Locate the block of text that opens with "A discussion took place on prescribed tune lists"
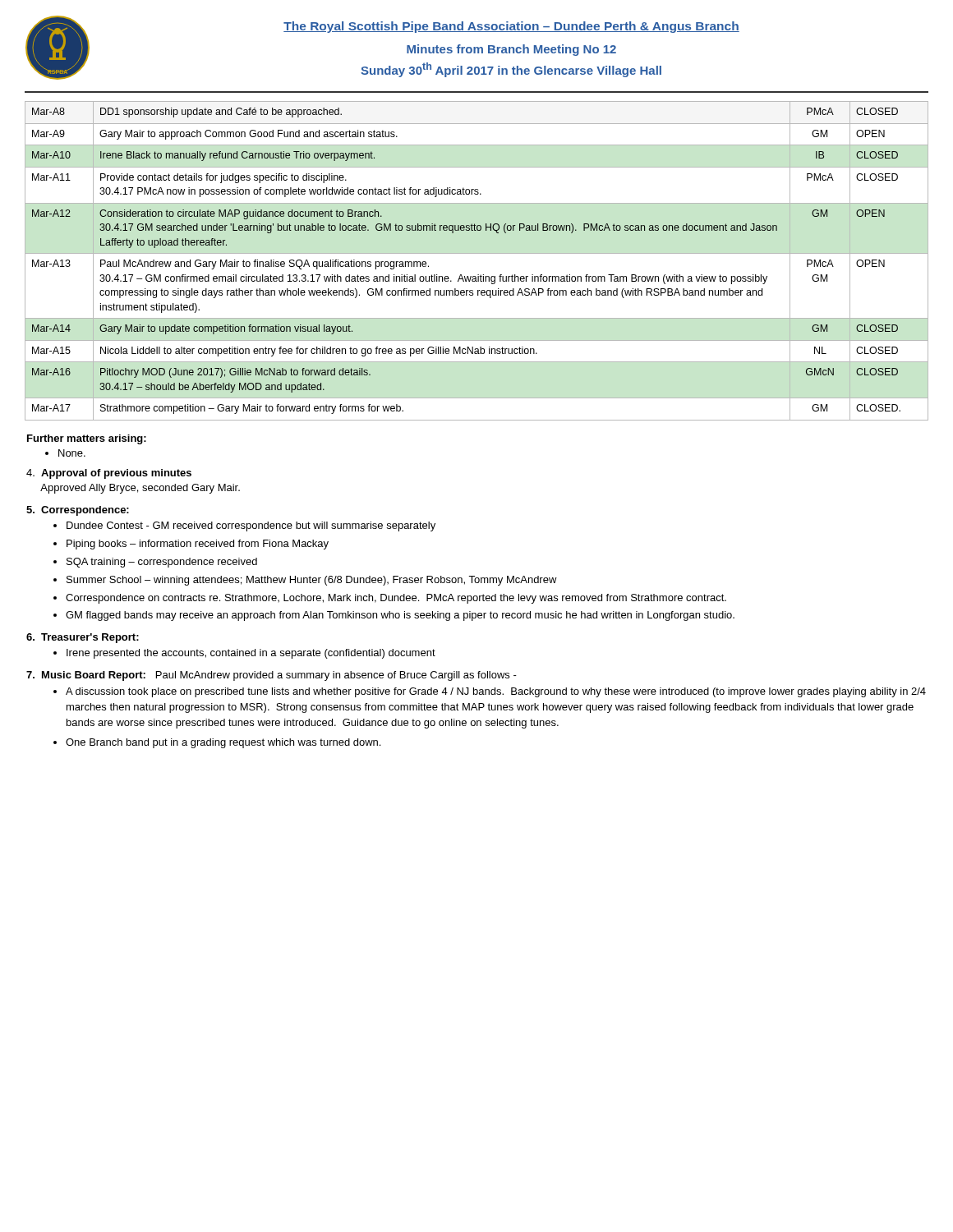The height and width of the screenshot is (1232, 953). (x=496, y=707)
